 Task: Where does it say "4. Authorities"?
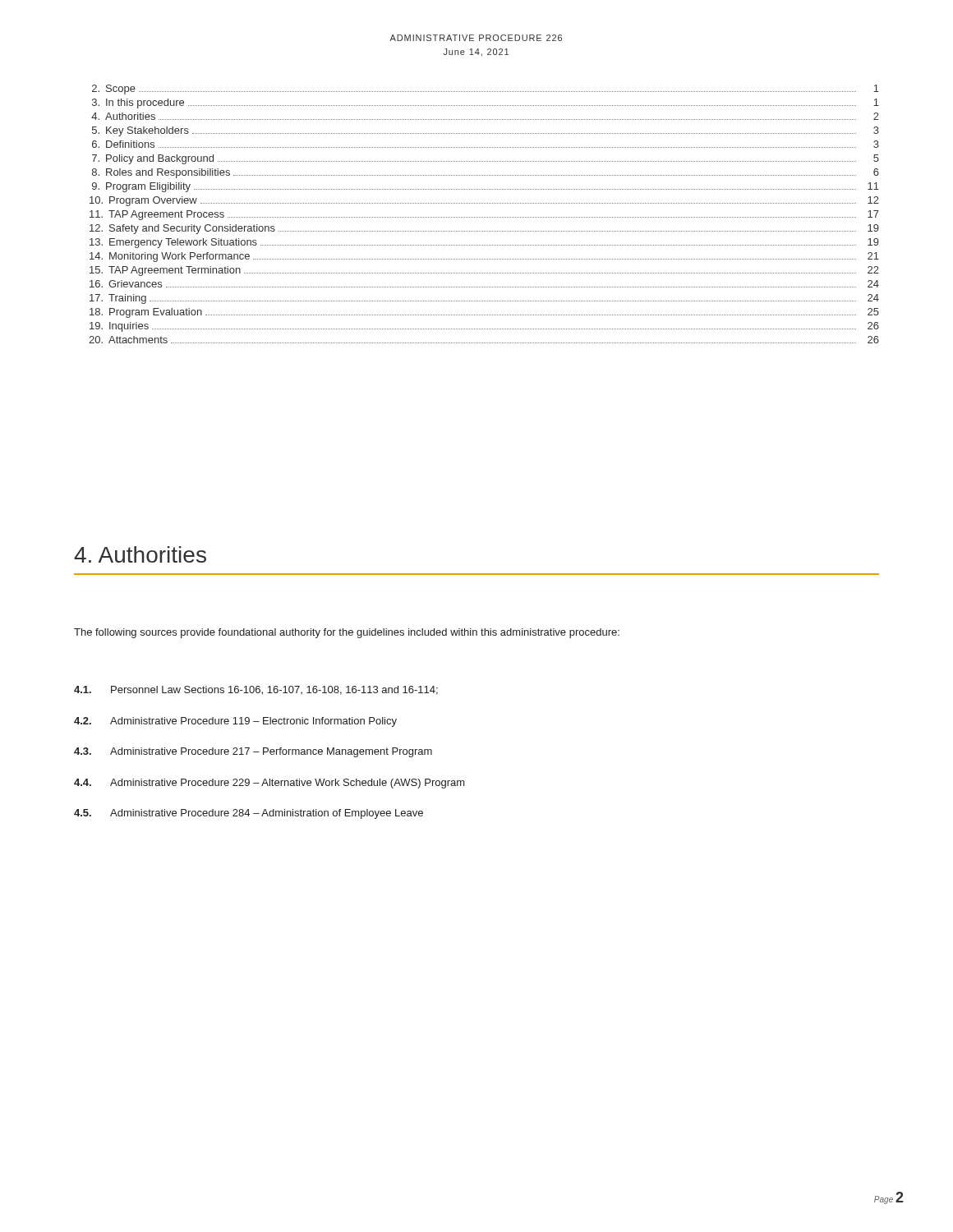[x=140, y=555]
